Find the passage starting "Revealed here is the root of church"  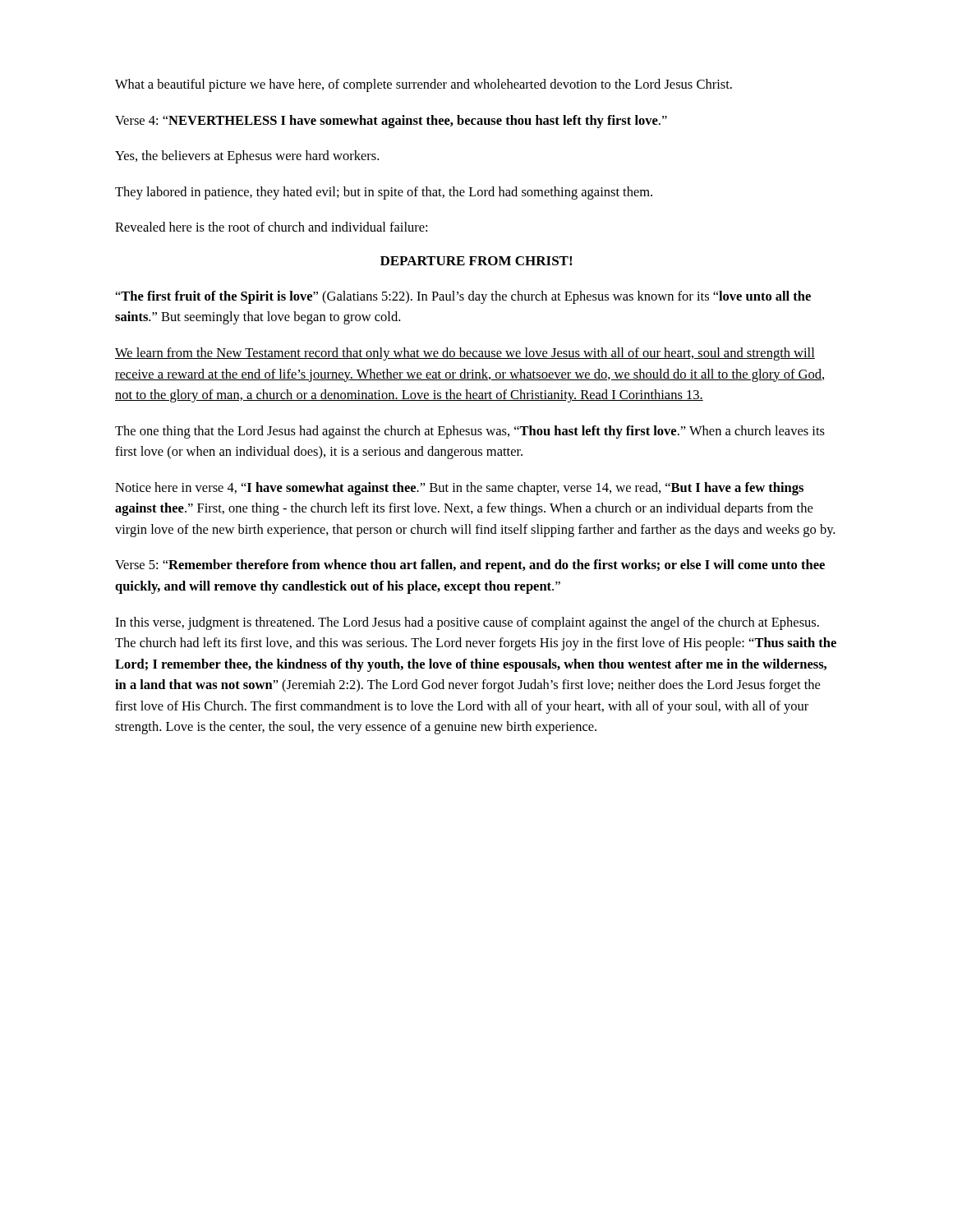[272, 227]
